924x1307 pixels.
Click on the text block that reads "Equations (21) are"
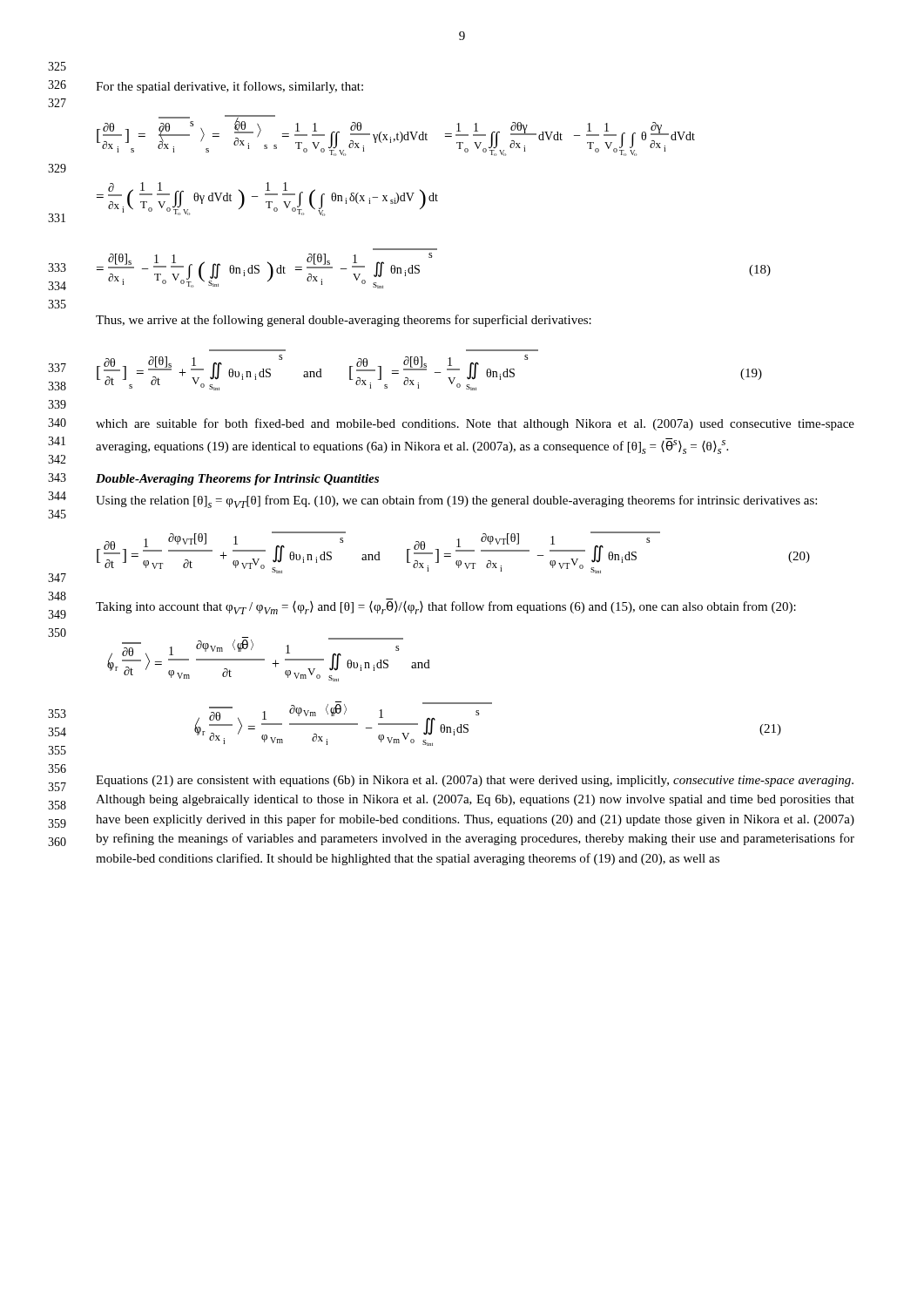[475, 819]
